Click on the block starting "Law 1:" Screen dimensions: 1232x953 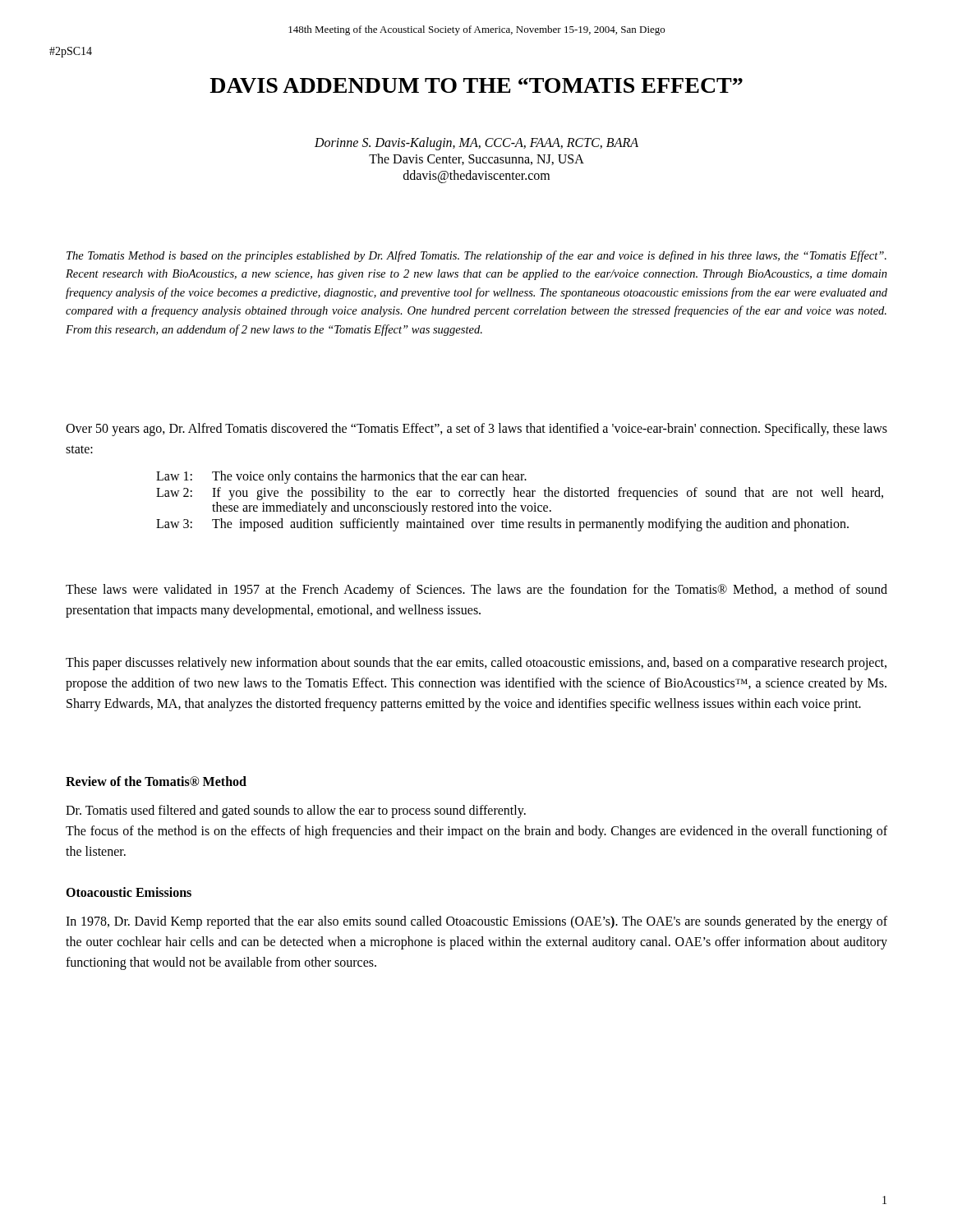click(175, 476)
